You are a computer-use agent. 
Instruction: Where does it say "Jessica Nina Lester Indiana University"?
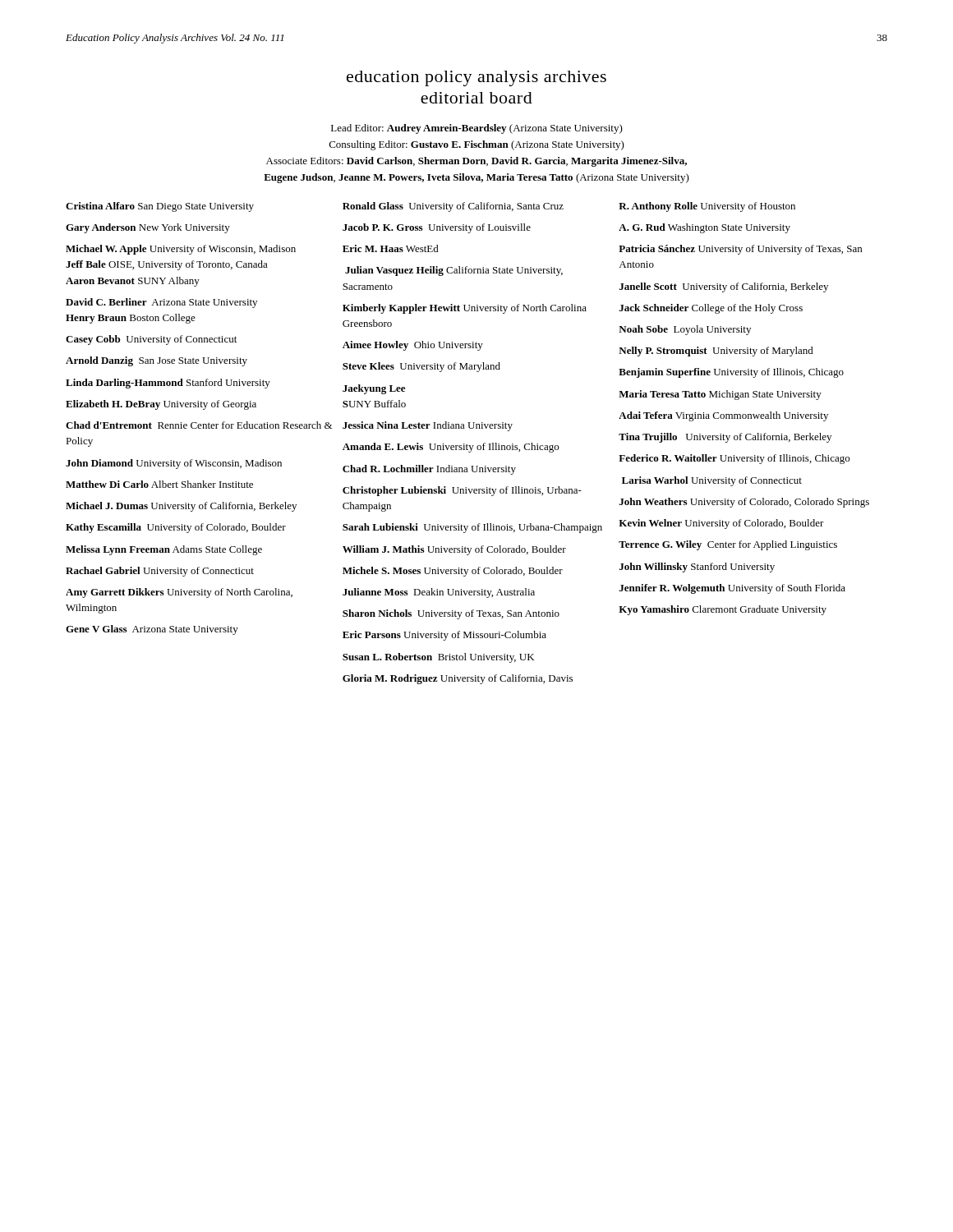[x=427, y=425]
